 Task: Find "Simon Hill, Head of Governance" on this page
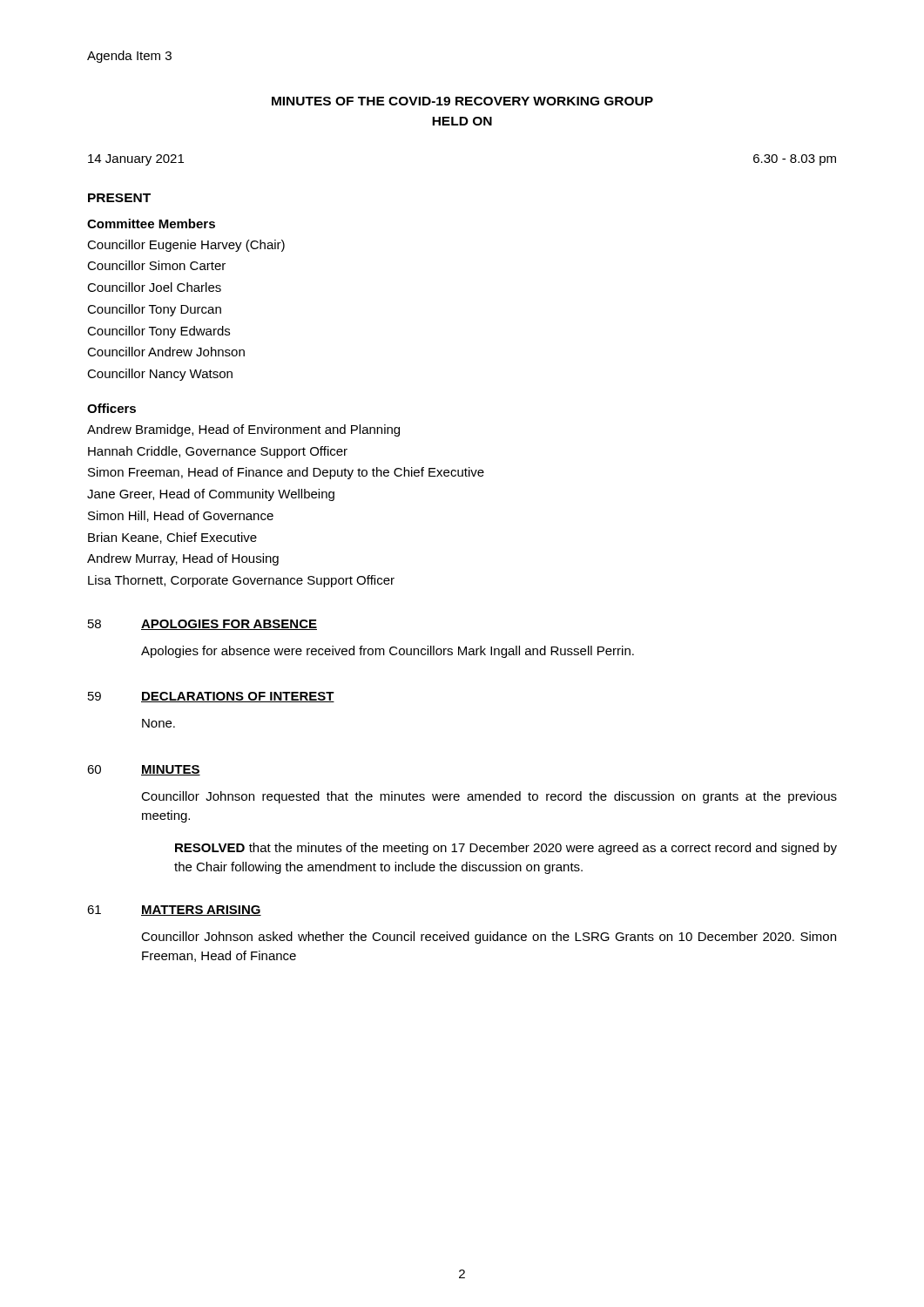(180, 515)
